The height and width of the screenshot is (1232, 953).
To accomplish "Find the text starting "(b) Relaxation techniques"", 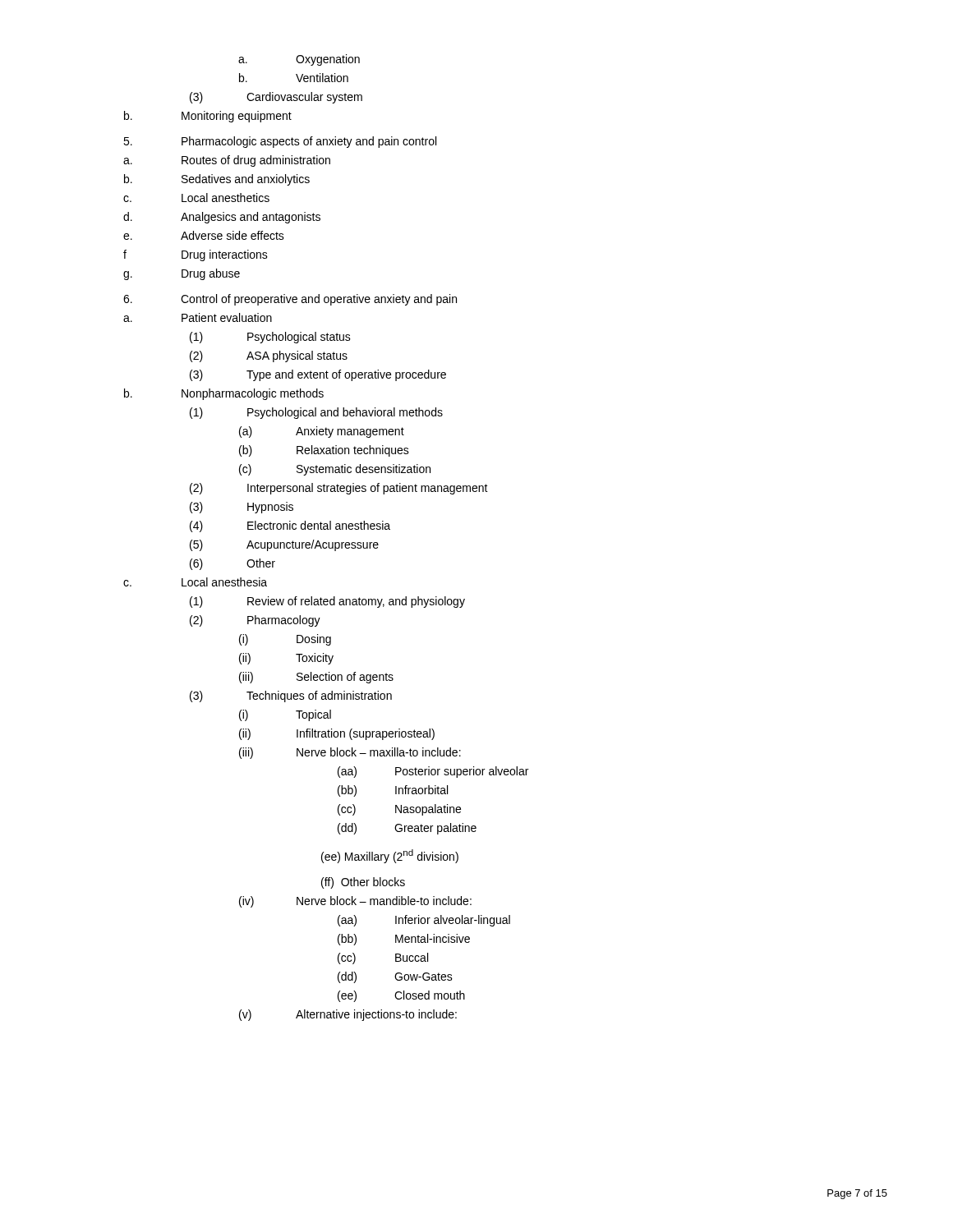I will pos(324,451).
